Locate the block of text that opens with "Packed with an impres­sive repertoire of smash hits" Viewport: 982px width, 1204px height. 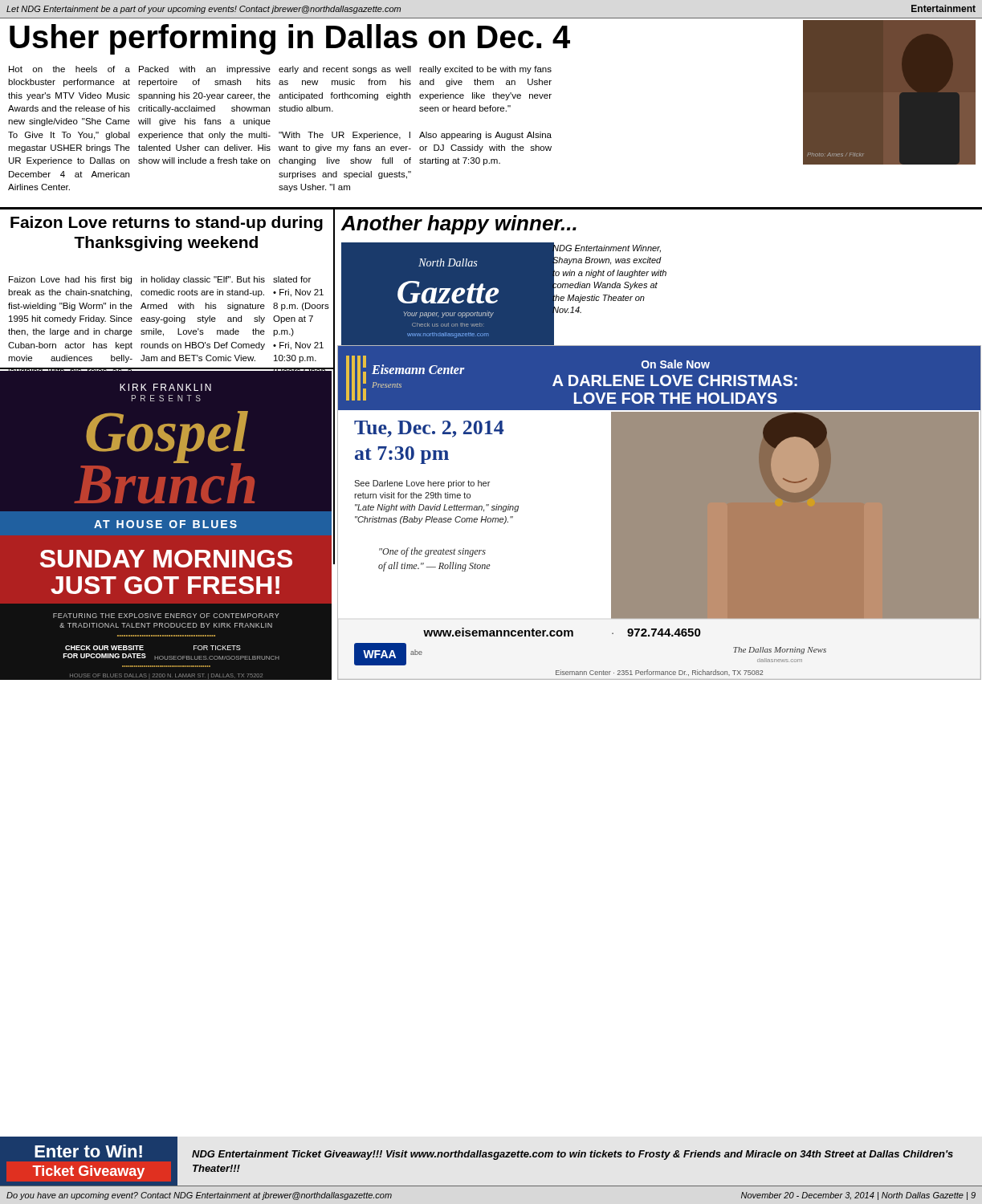[x=204, y=115]
